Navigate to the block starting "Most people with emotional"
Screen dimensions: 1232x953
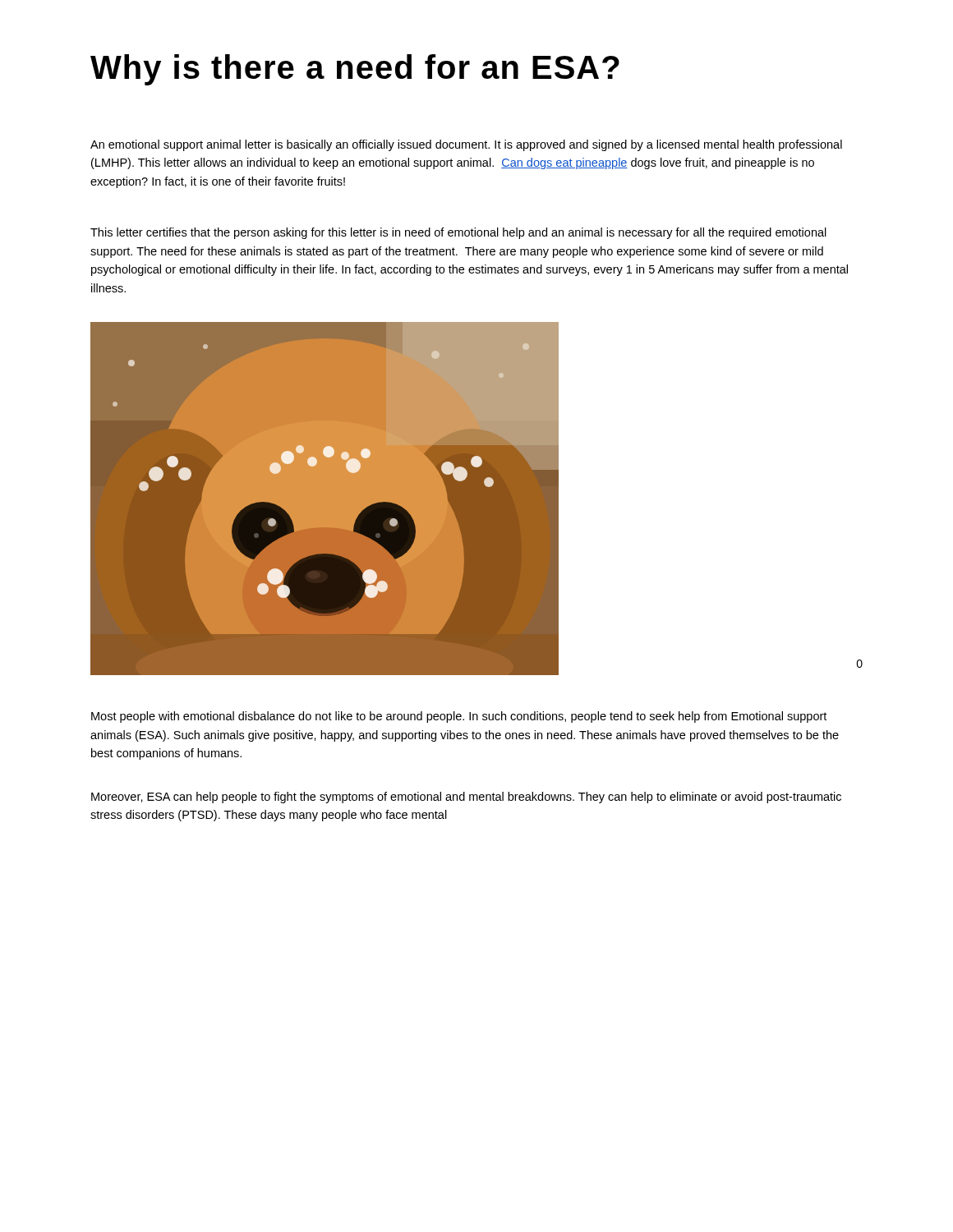click(x=465, y=735)
